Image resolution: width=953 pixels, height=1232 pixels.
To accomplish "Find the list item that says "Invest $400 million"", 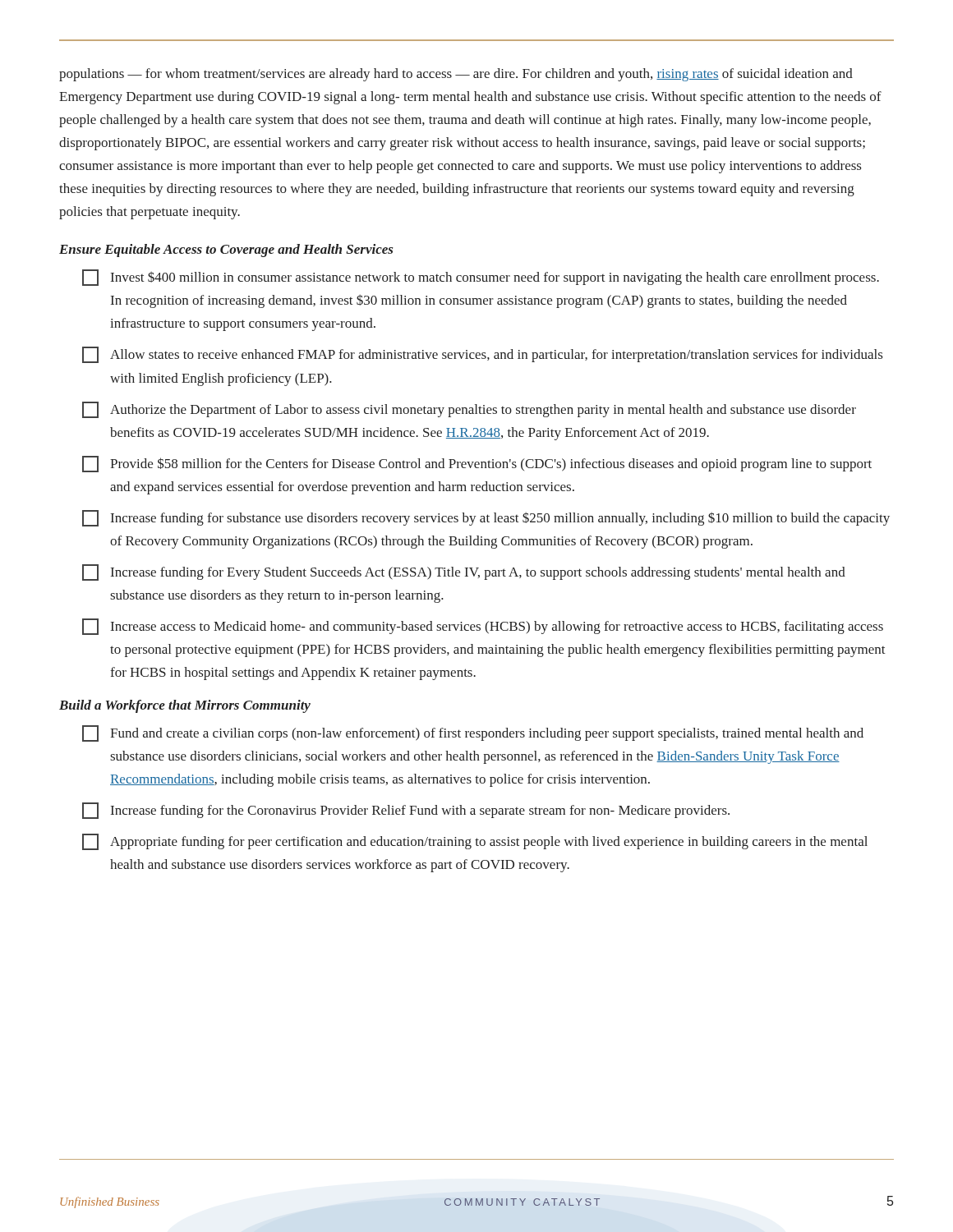I will point(488,301).
